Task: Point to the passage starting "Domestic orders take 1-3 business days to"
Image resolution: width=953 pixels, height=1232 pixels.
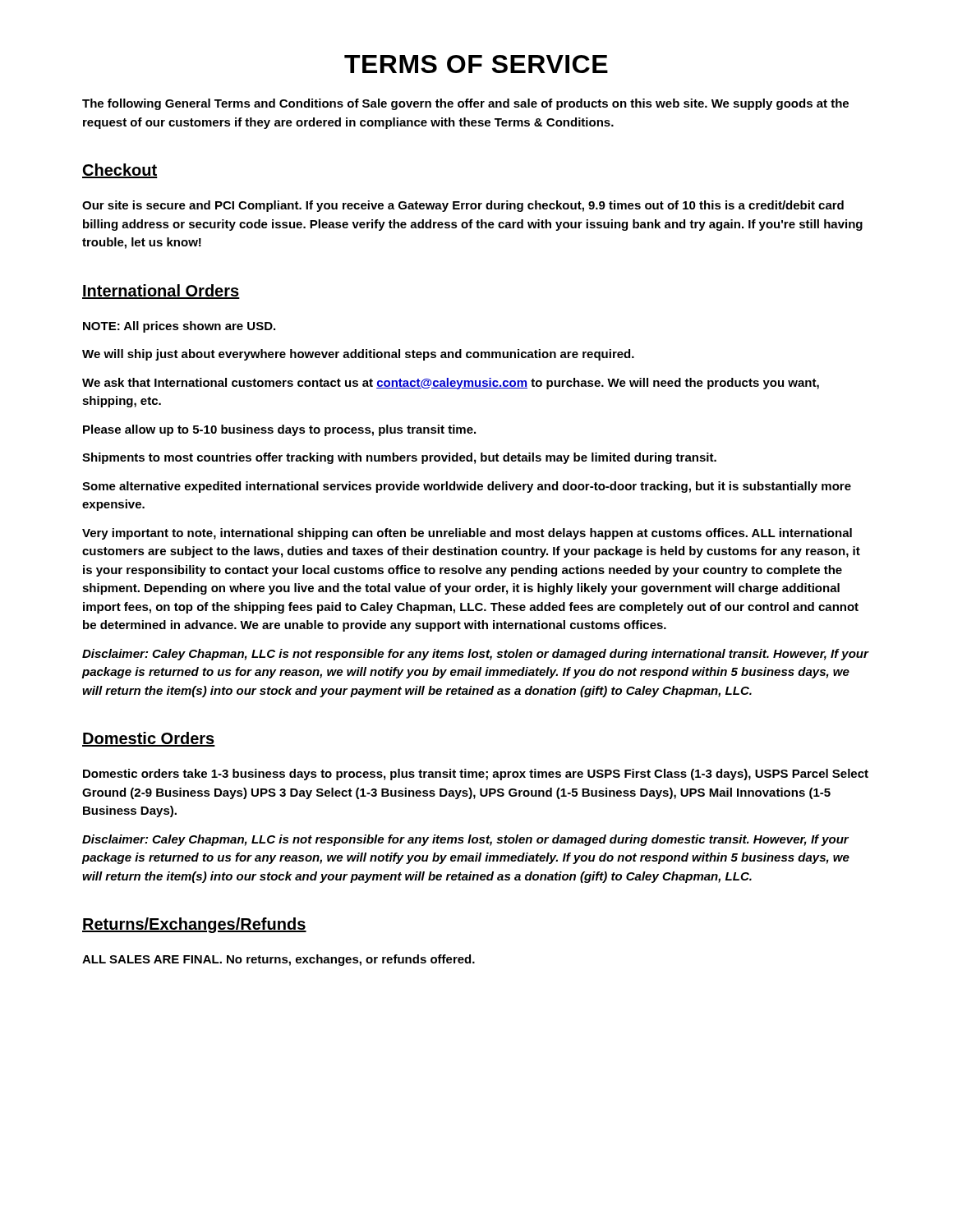Action: coord(475,792)
